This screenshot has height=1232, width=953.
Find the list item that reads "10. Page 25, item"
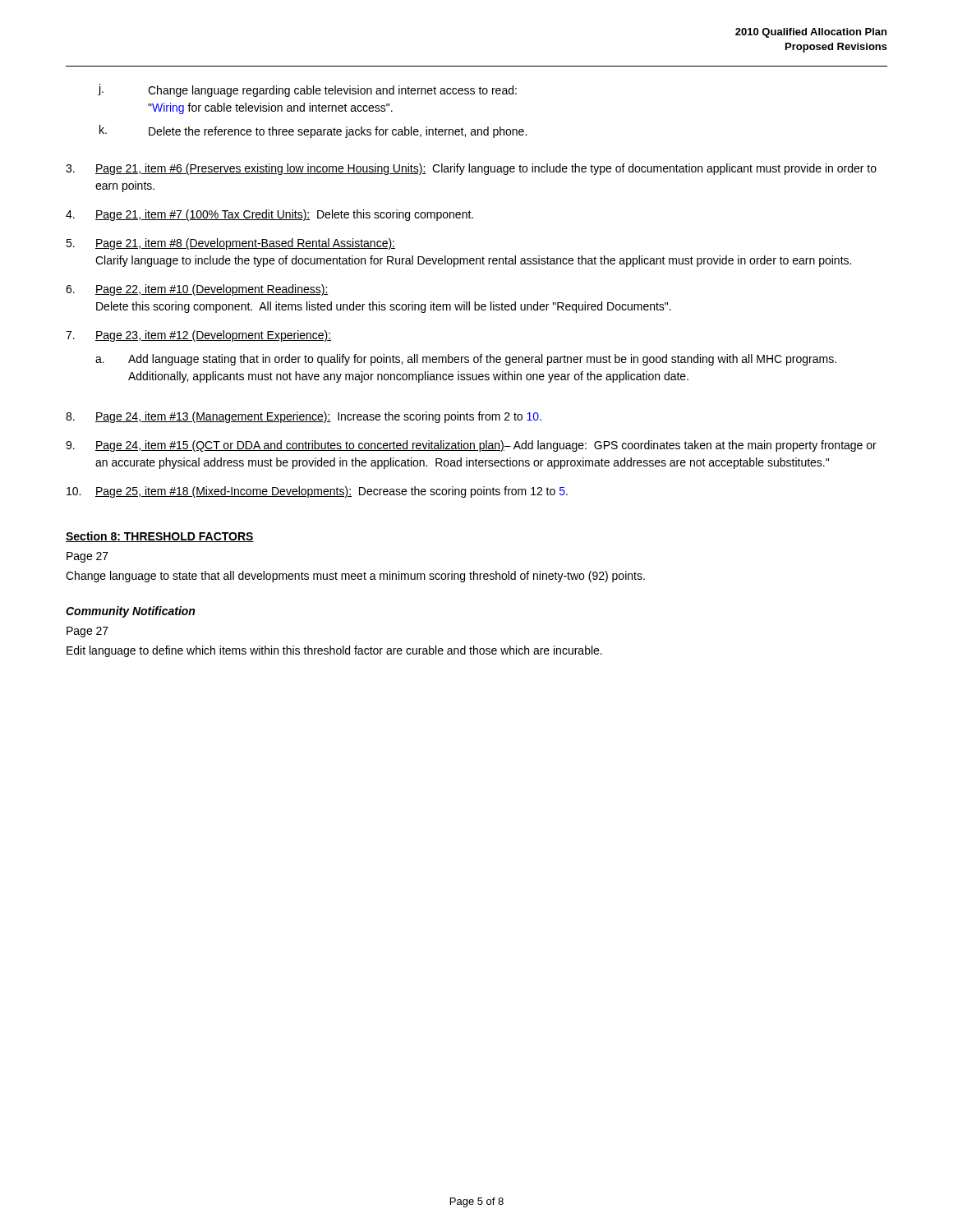[x=476, y=492]
